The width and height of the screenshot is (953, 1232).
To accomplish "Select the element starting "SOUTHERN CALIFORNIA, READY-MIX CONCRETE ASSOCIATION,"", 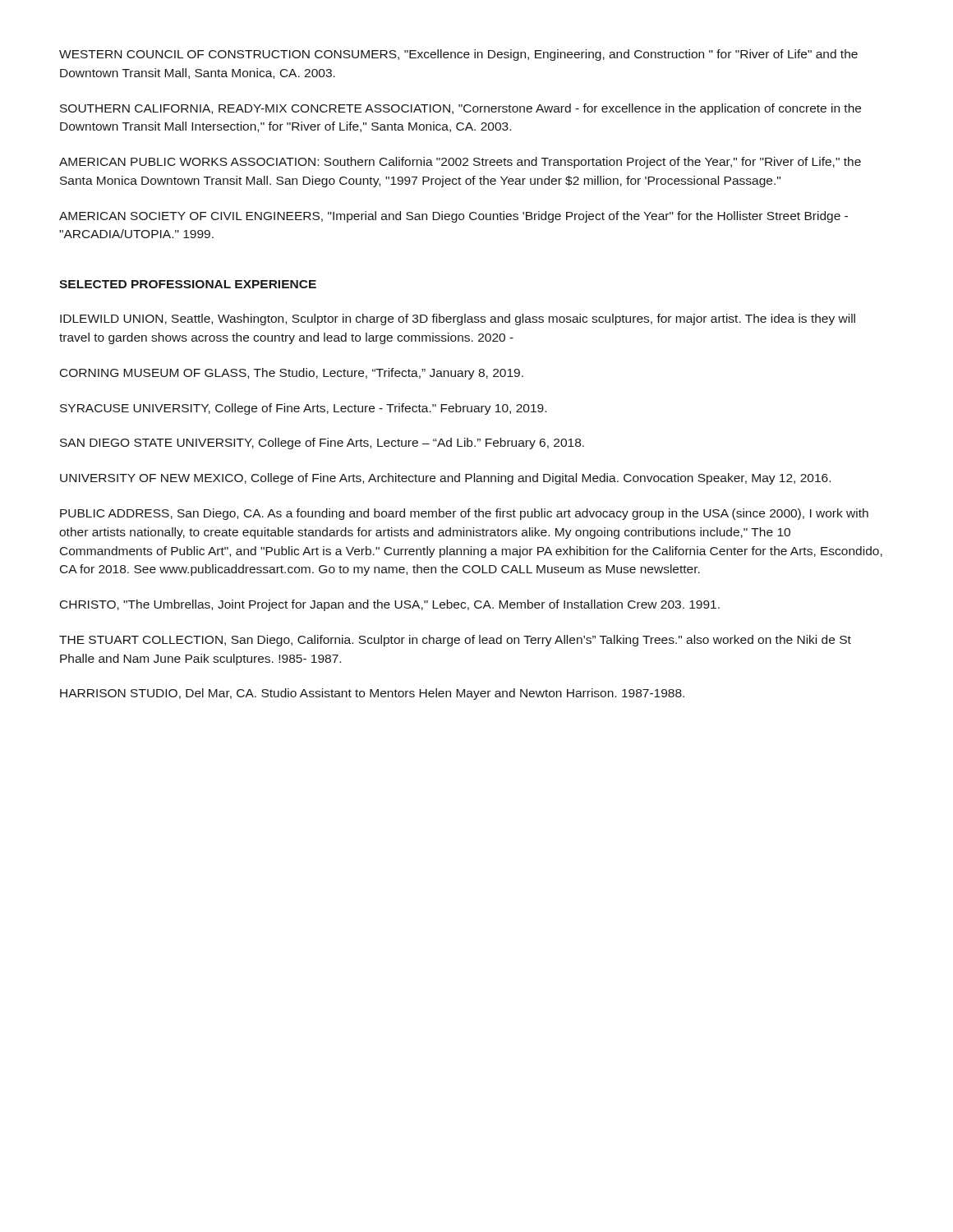I will pos(460,117).
